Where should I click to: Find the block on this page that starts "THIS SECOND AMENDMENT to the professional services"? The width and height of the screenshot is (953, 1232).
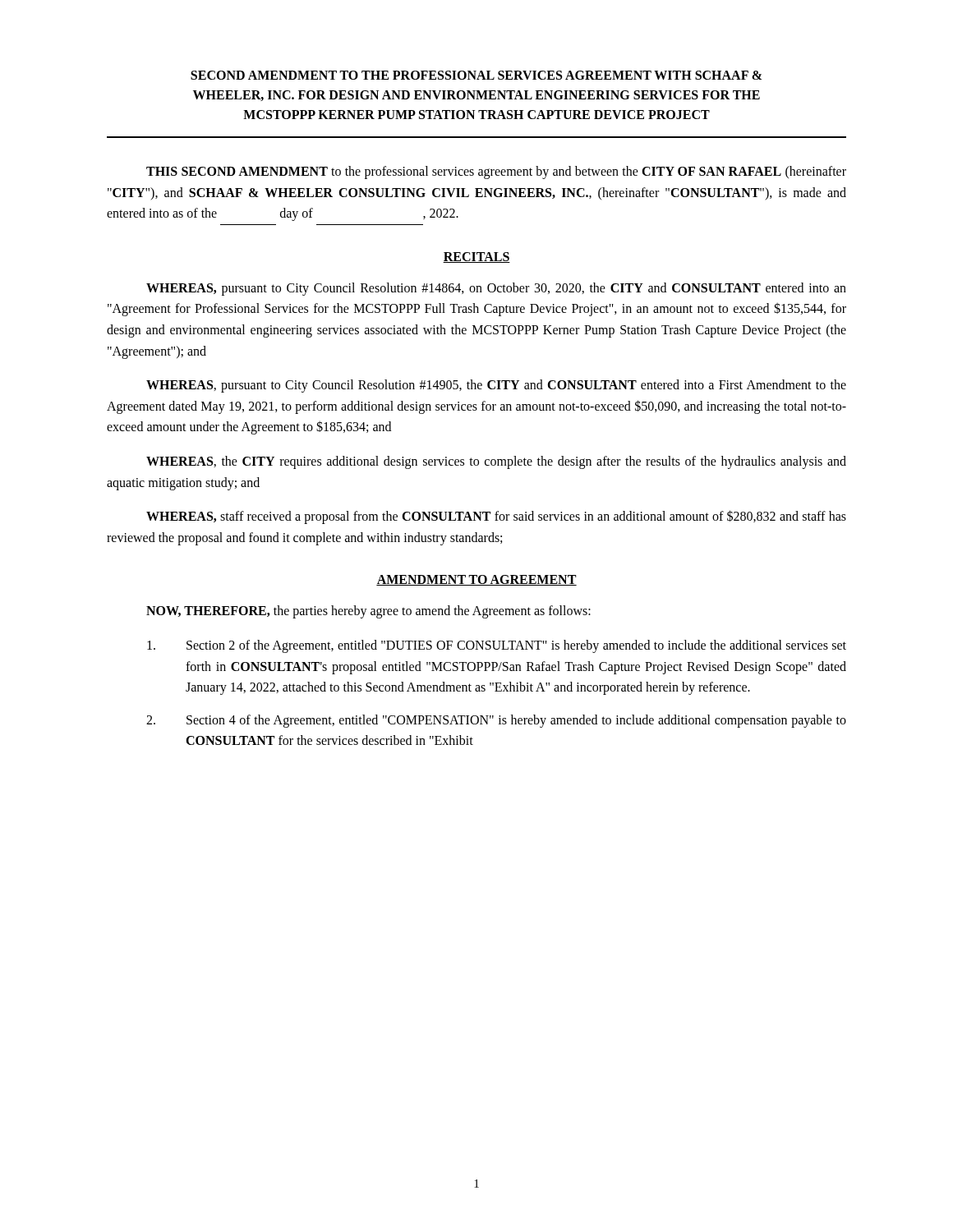click(x=476, y=195)
